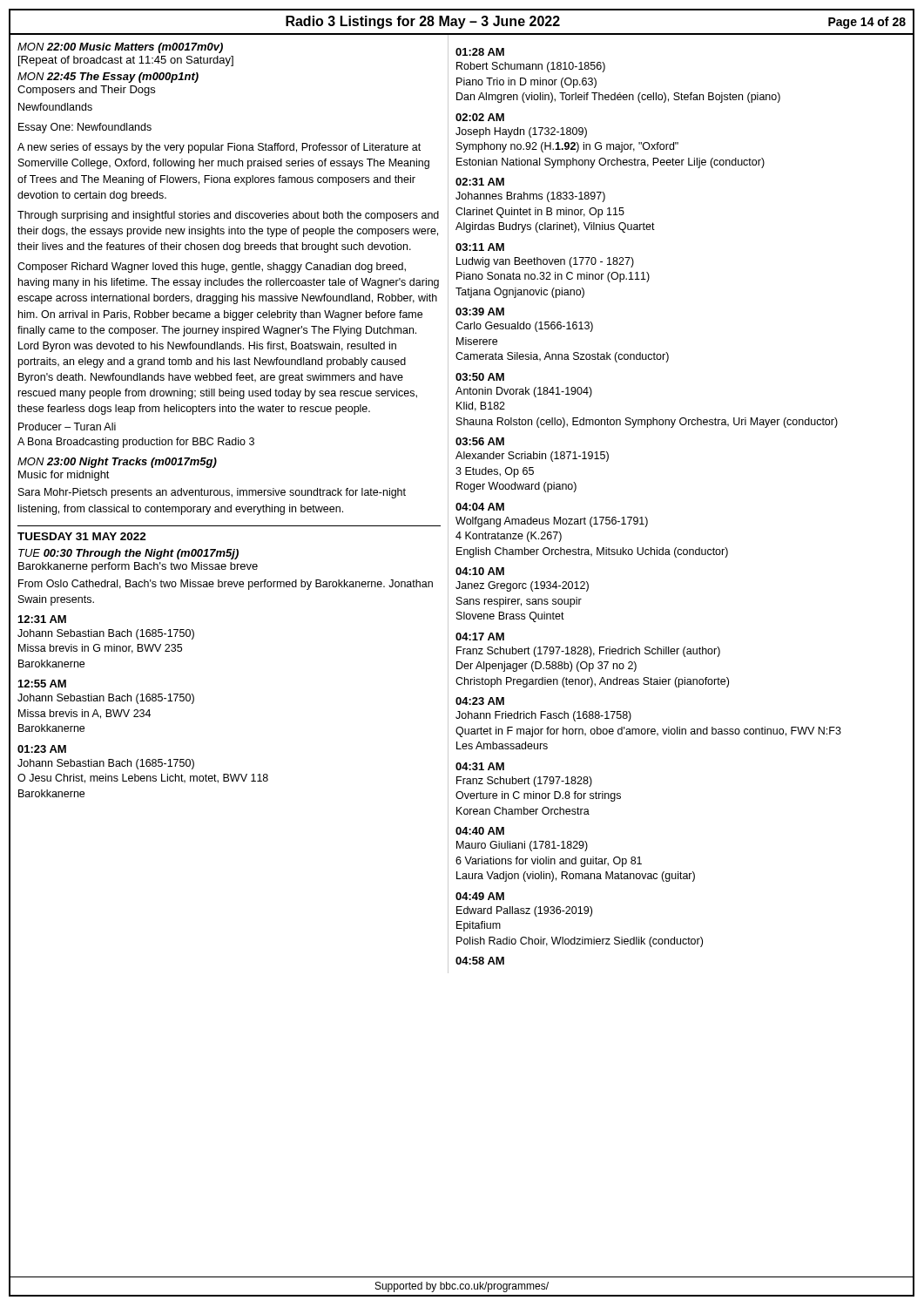Find the block on this page that starts "MON 22:00 Music Matters"
Viewport: 924px width, 1307px height.
pos(229,53)
